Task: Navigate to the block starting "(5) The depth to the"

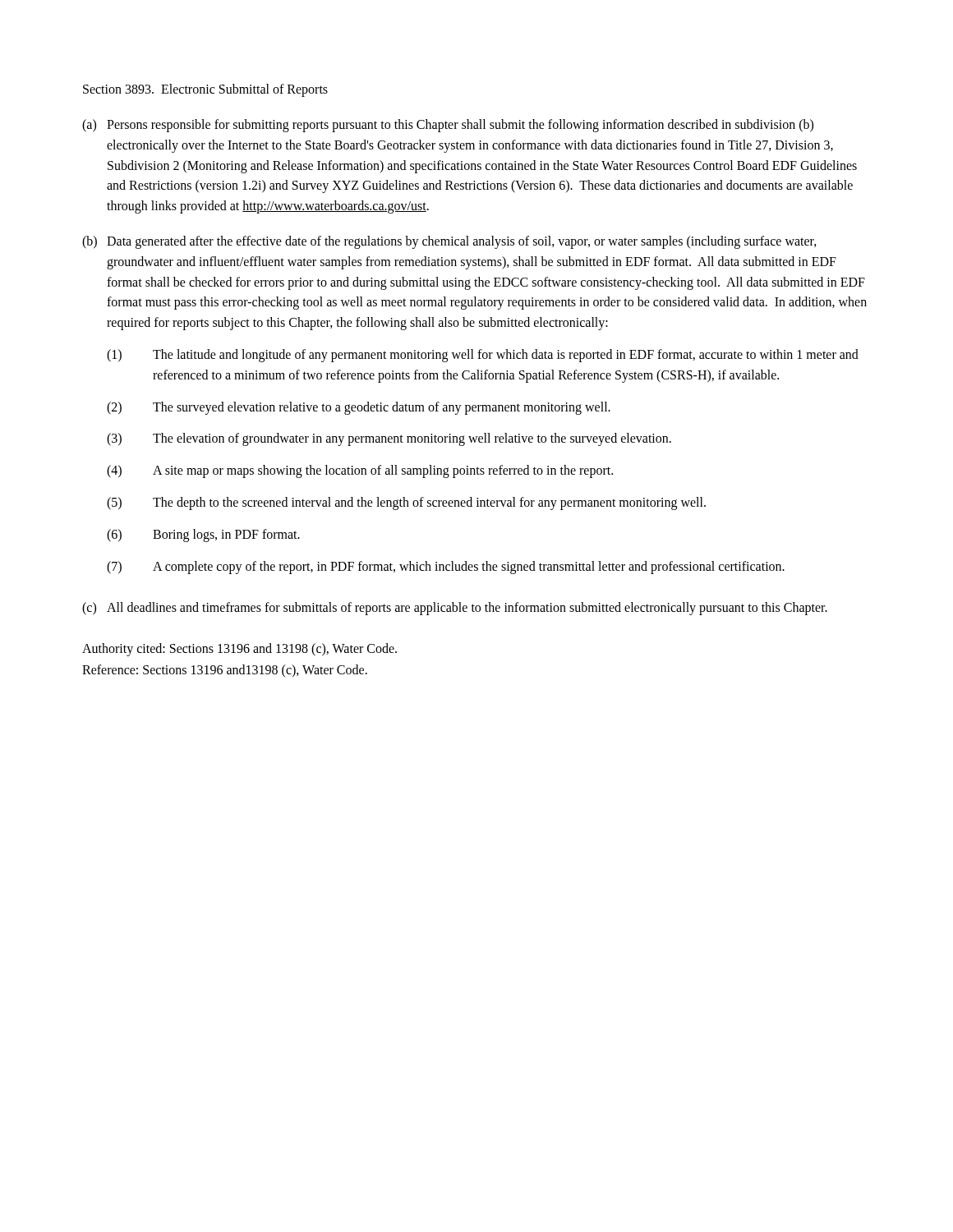Action: click(489, 503)
